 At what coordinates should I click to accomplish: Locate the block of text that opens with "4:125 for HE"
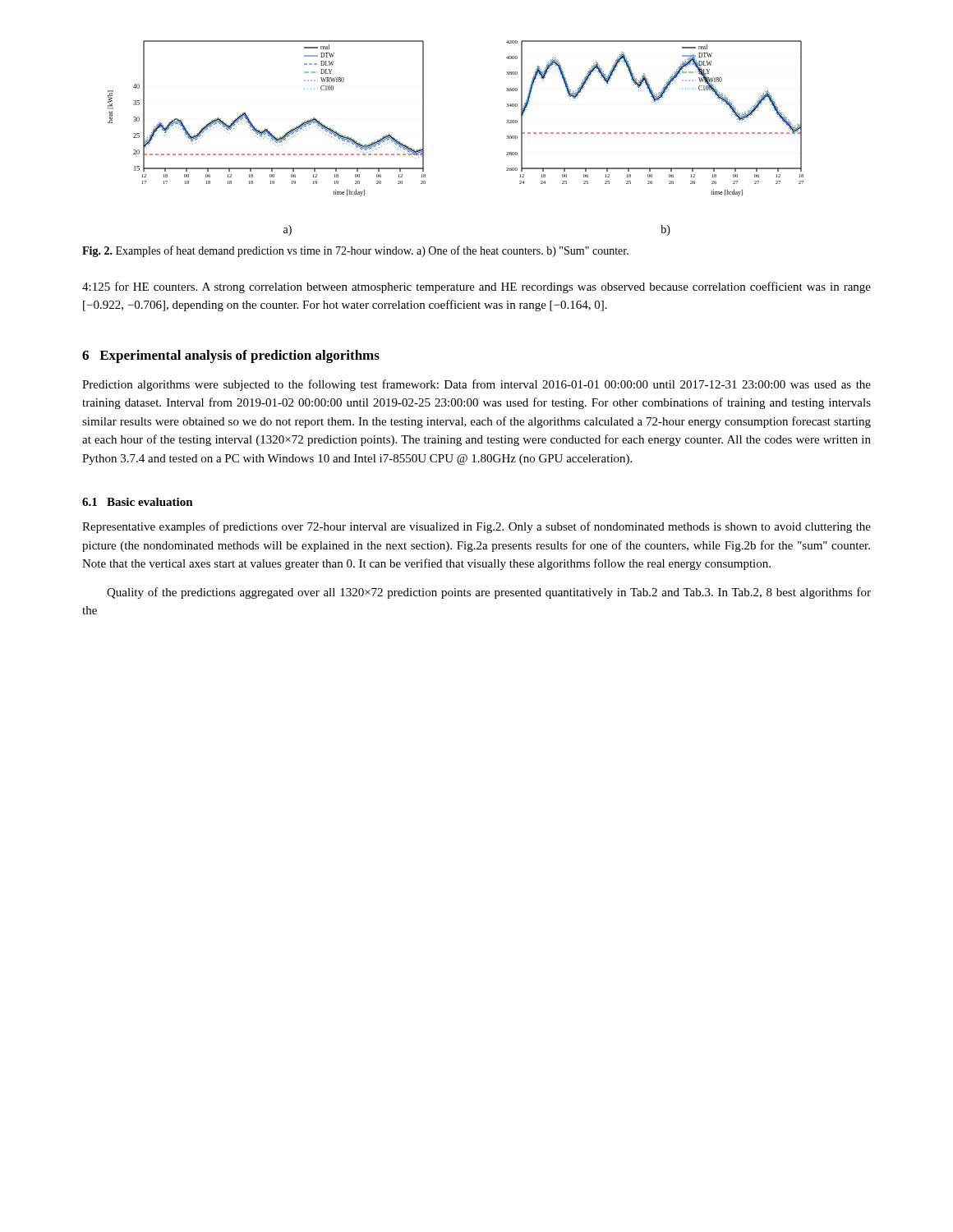click(x=476, y=296)
